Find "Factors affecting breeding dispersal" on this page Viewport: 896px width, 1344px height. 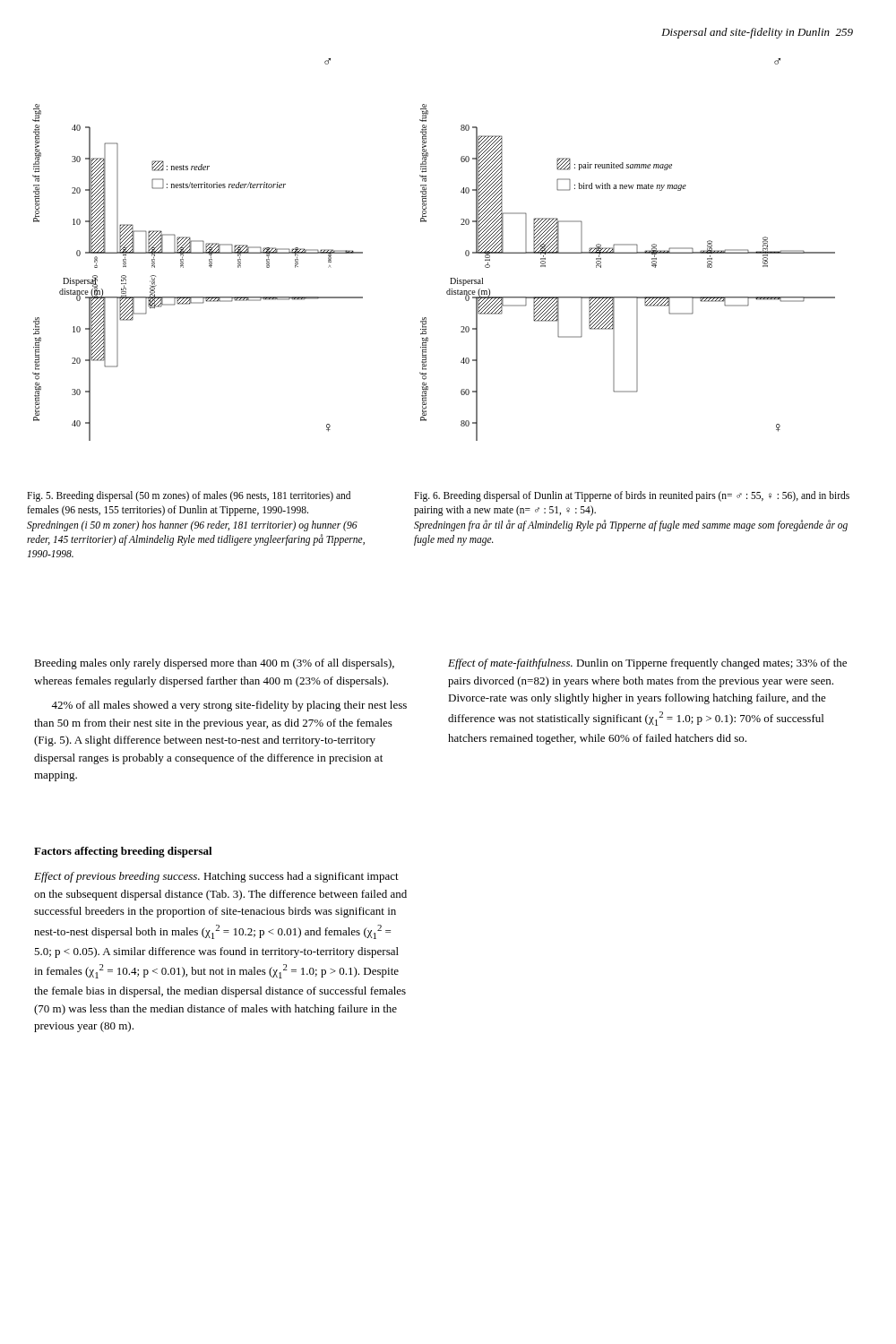coord(123,851)
